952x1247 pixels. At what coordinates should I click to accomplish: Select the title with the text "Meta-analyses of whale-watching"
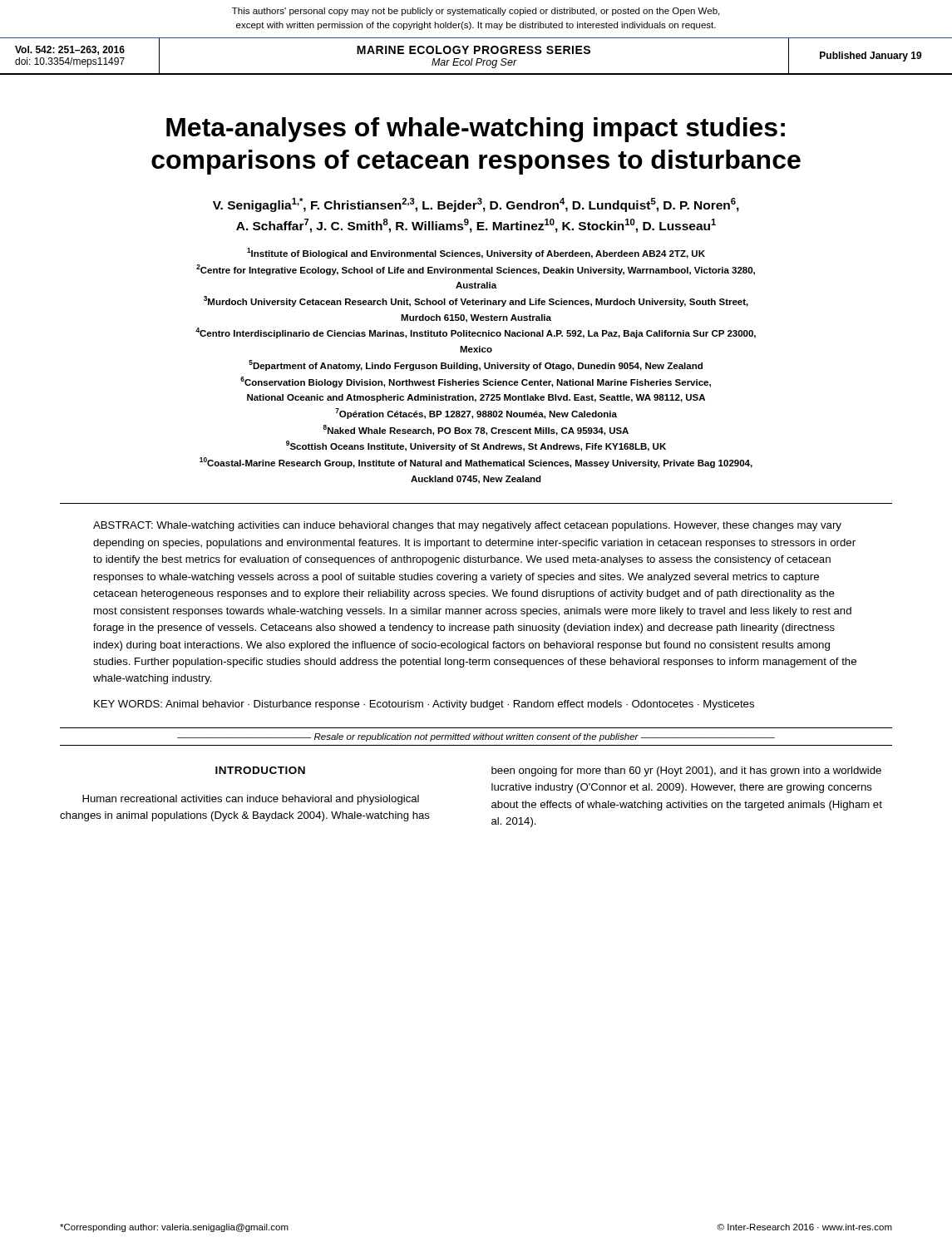tap(476, 143)
